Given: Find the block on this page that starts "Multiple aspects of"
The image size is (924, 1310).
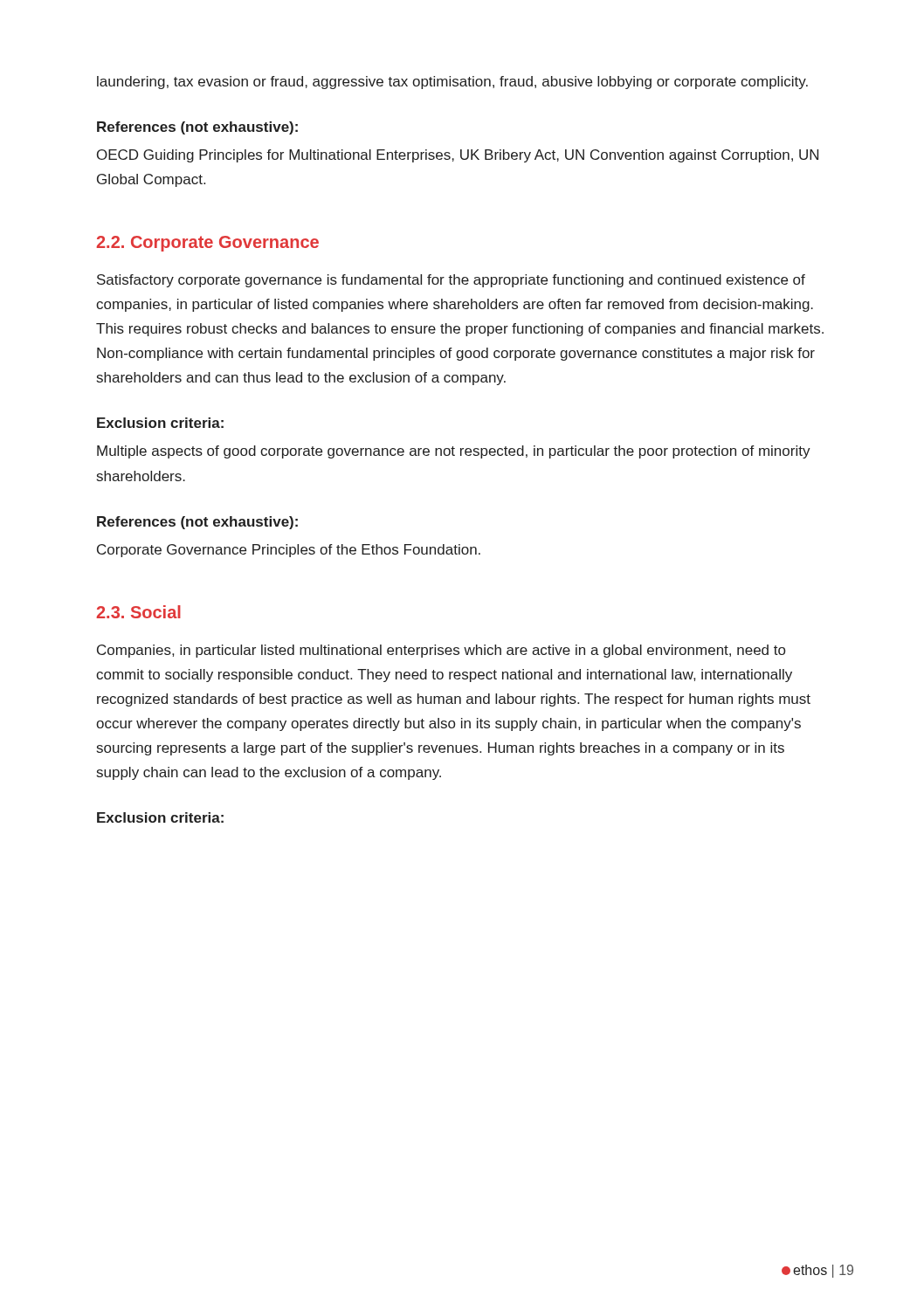Looking at the screenshot, I should pyautogui.click(x=453, y=464).
